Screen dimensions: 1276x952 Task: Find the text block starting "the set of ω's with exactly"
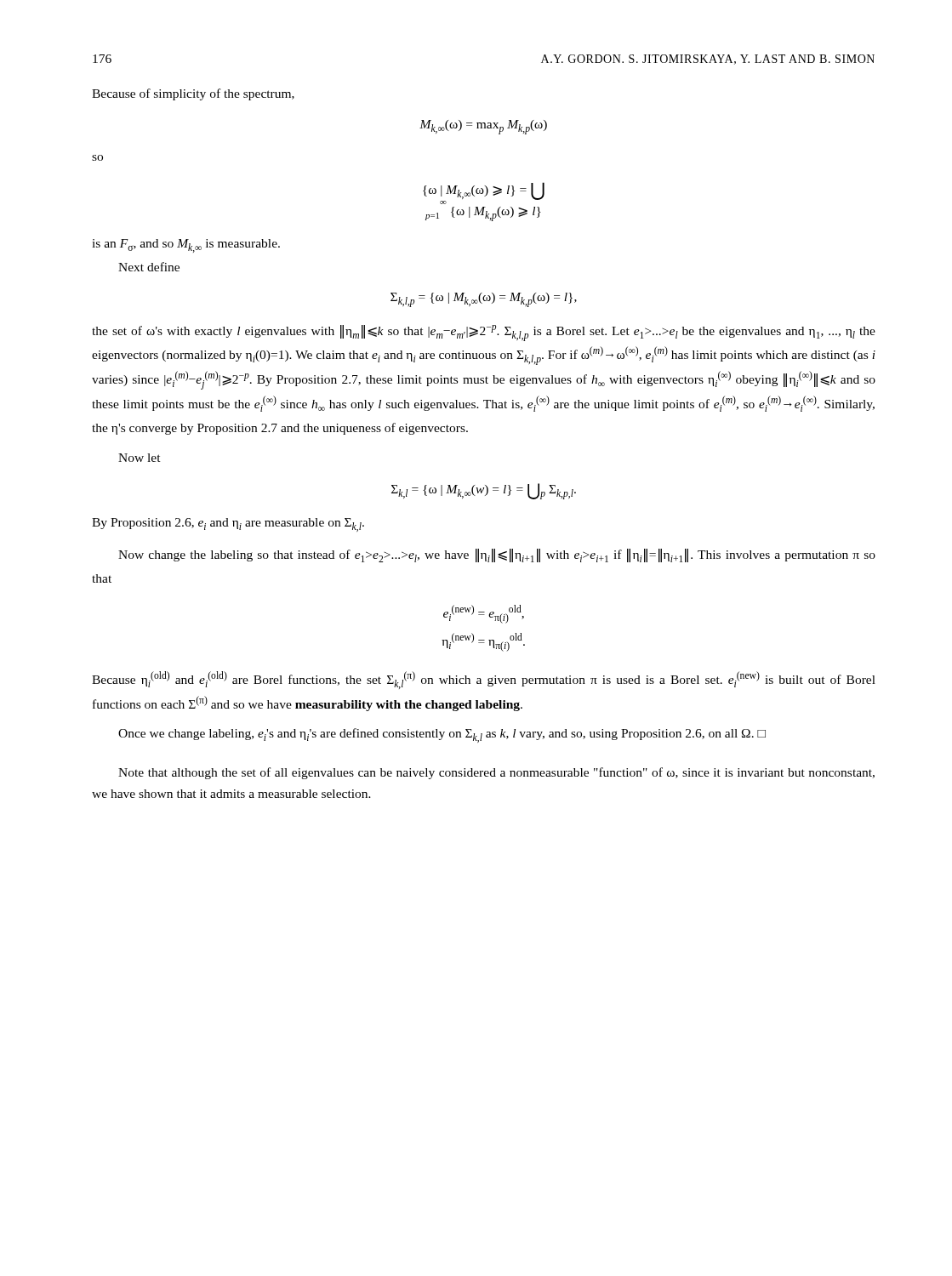484,394
